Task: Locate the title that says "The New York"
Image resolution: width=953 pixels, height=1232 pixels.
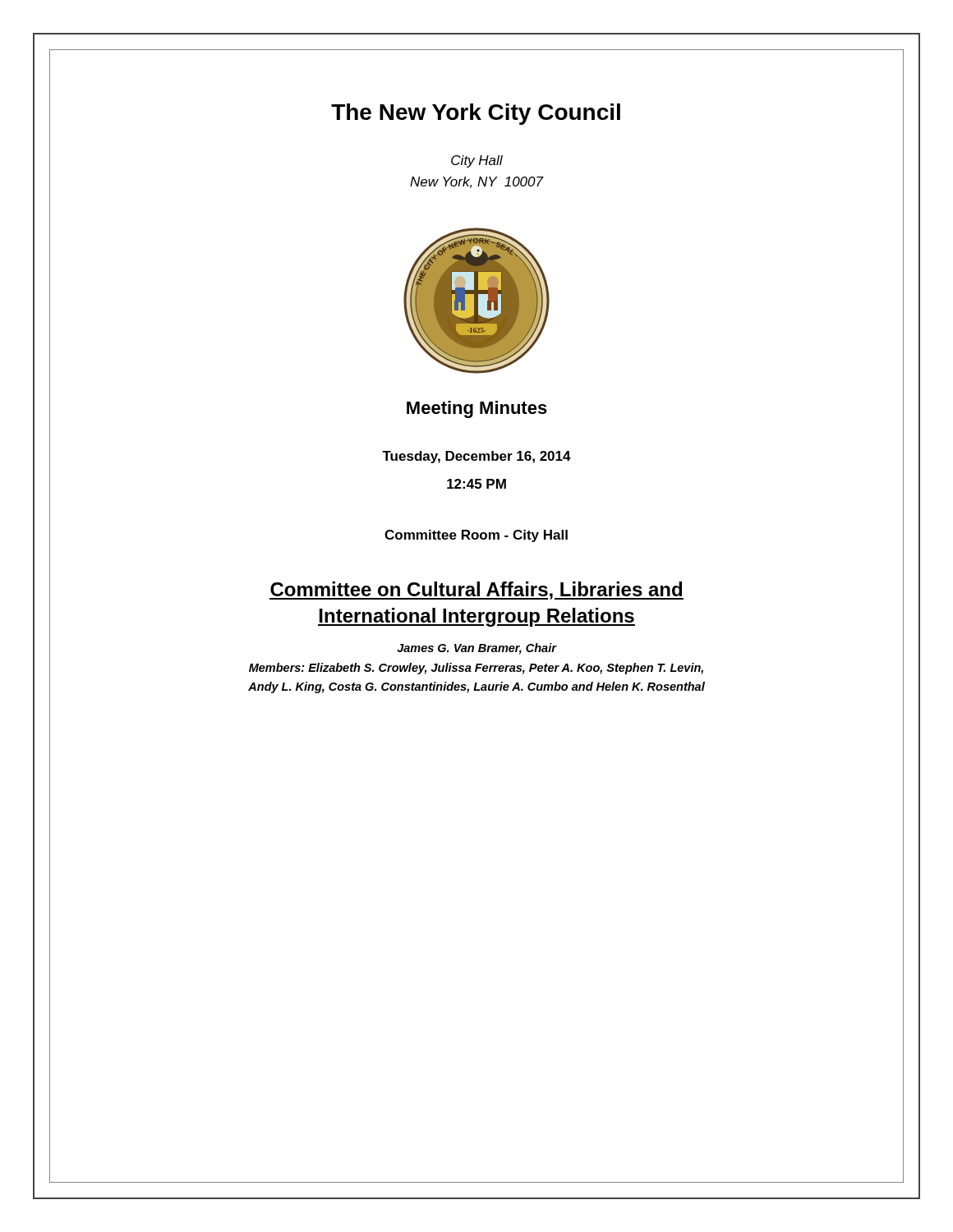Action: pyautogui.click(x=476, y=113)
